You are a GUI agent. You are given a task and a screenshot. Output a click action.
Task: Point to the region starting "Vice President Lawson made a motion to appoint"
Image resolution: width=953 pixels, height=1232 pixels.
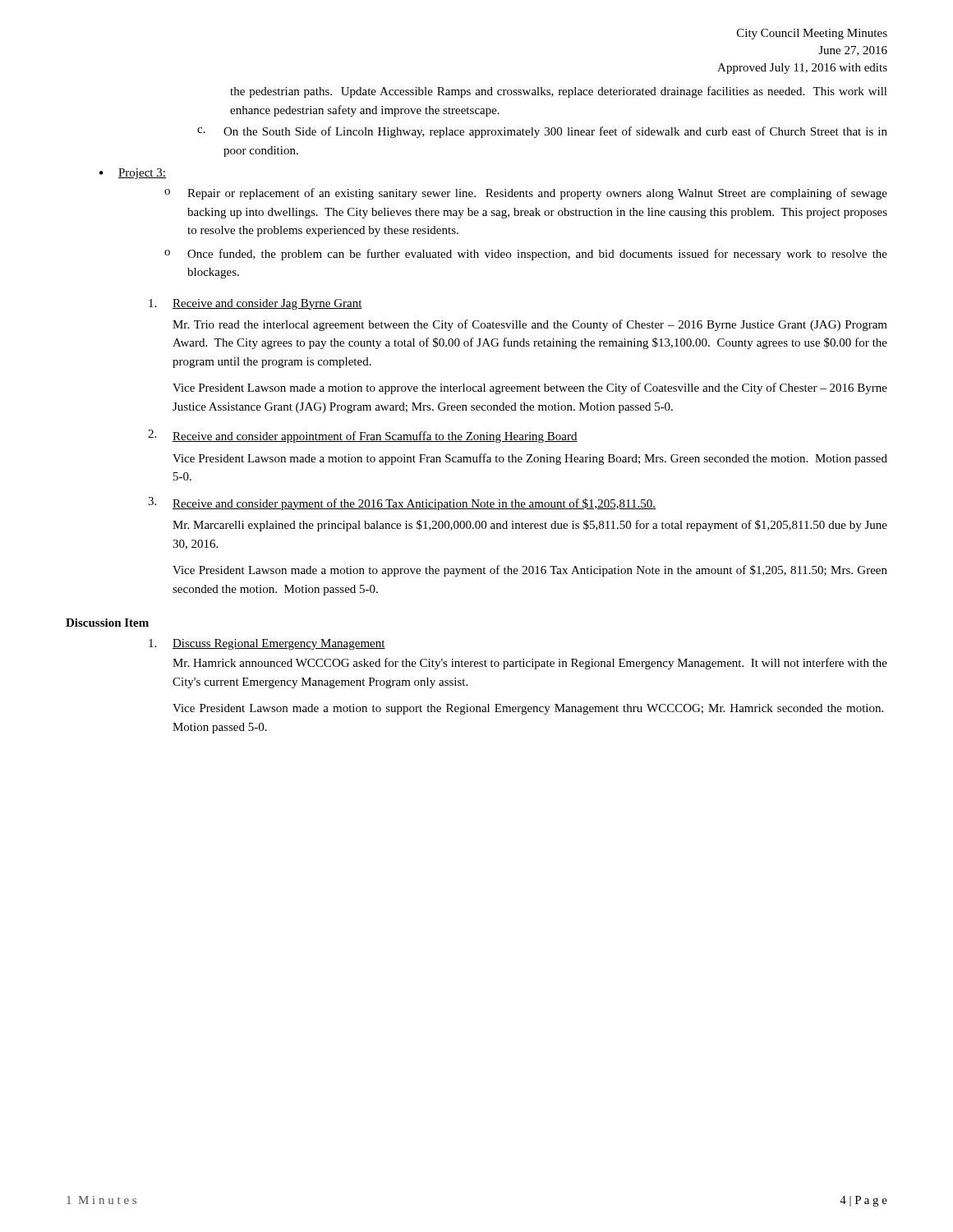(x=530, y=467)
